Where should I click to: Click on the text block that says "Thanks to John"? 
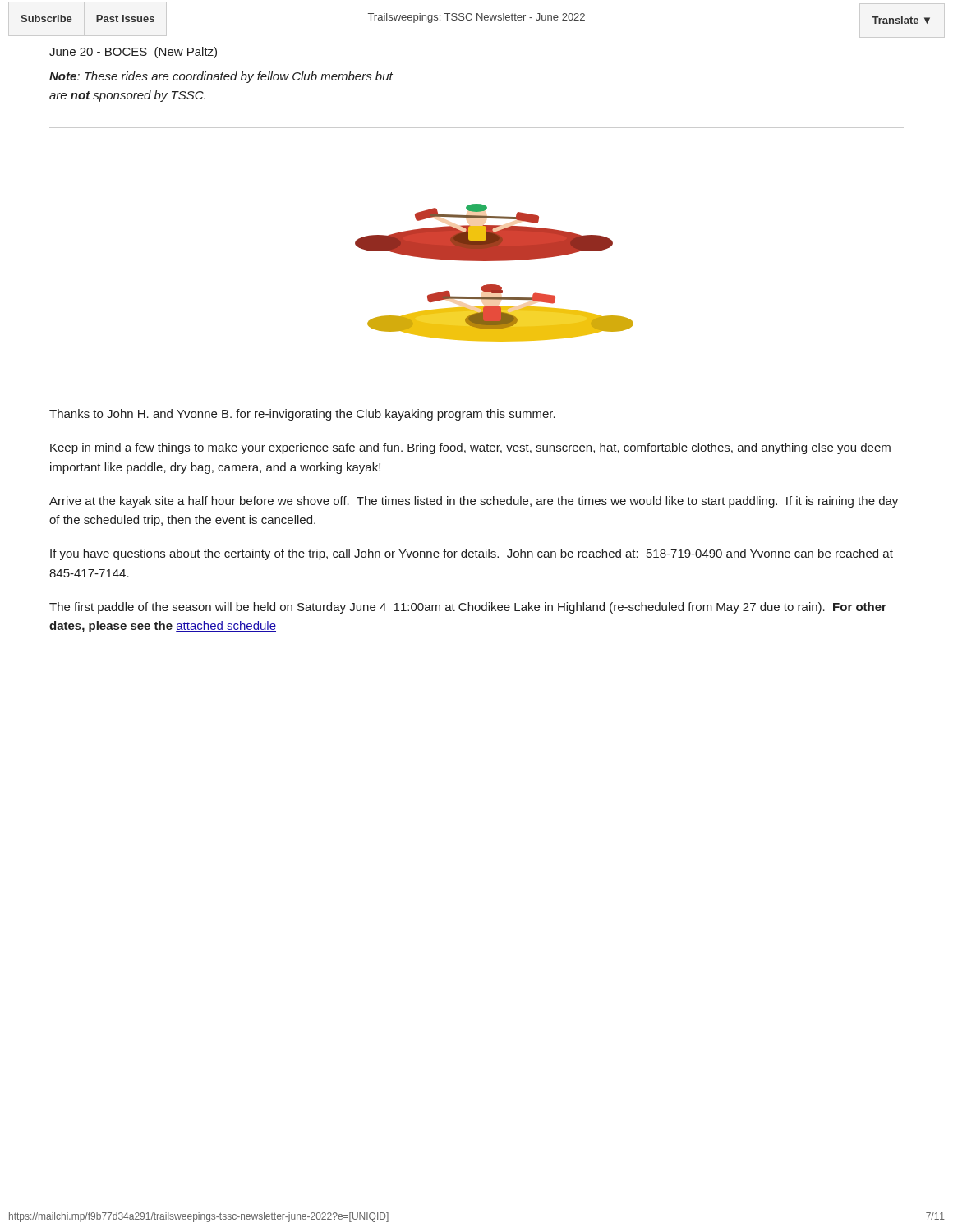(303, 414)
